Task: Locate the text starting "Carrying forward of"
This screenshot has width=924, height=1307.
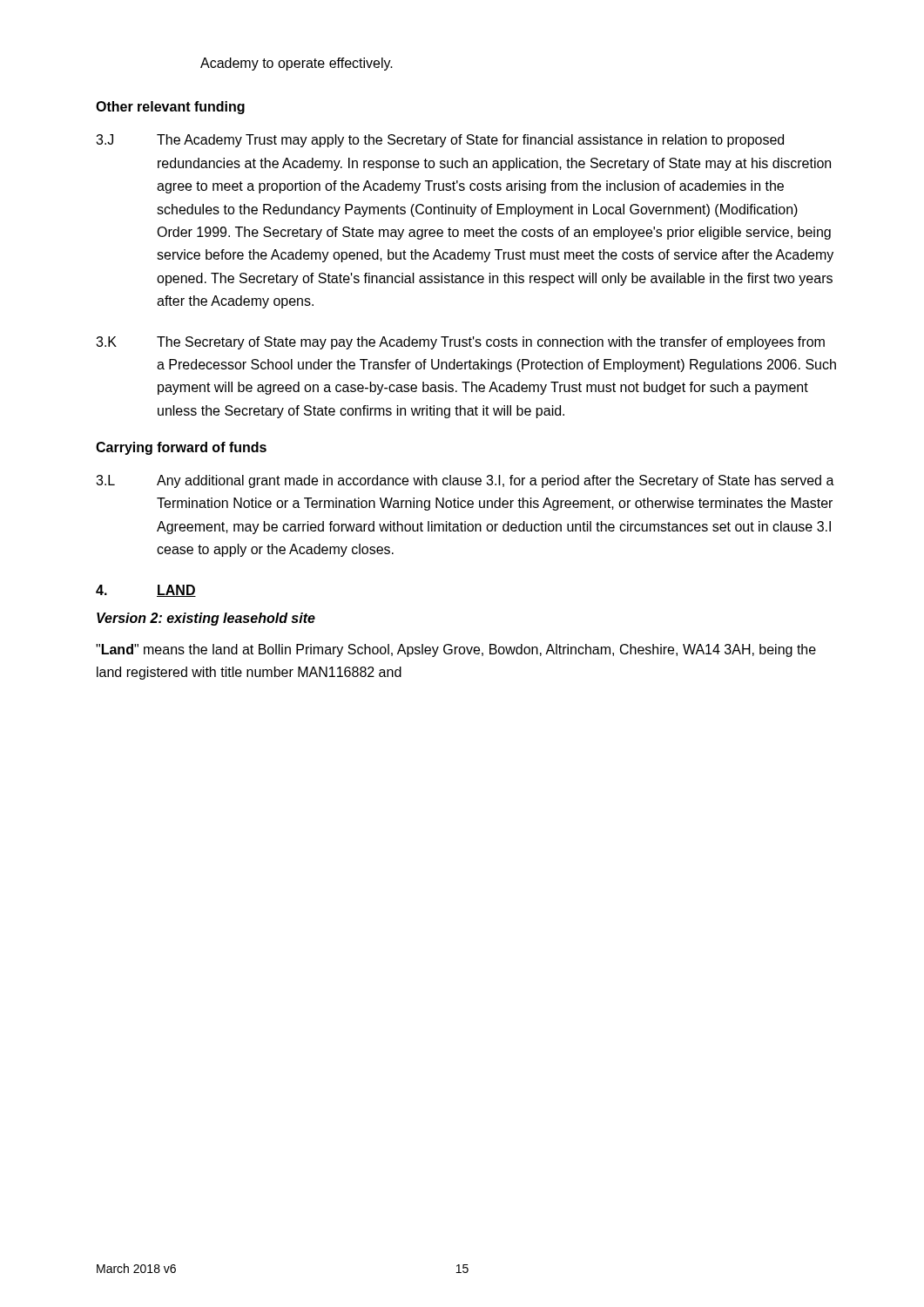Action: coord(181,448)
